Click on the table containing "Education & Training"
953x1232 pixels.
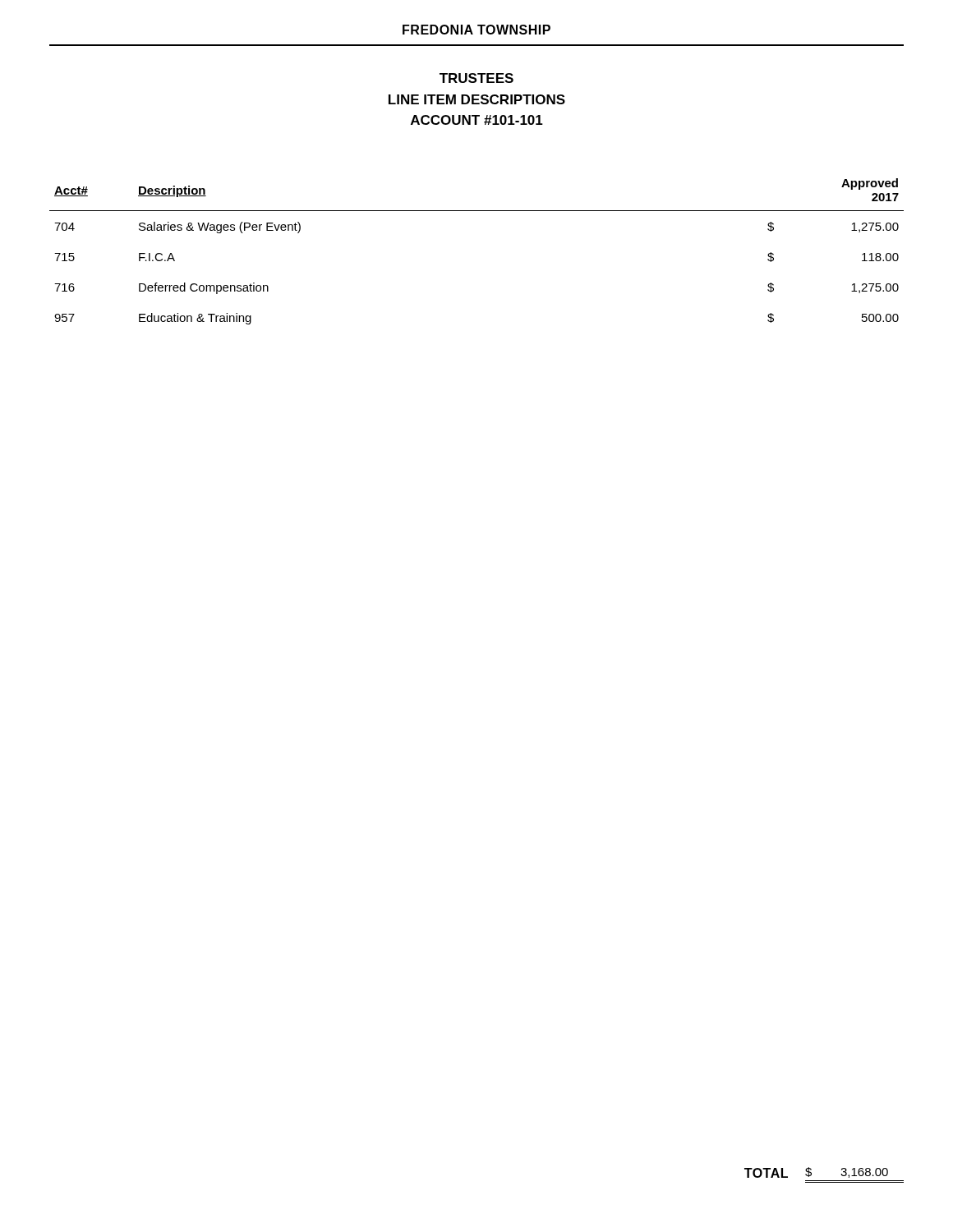[x=476, y=253]
